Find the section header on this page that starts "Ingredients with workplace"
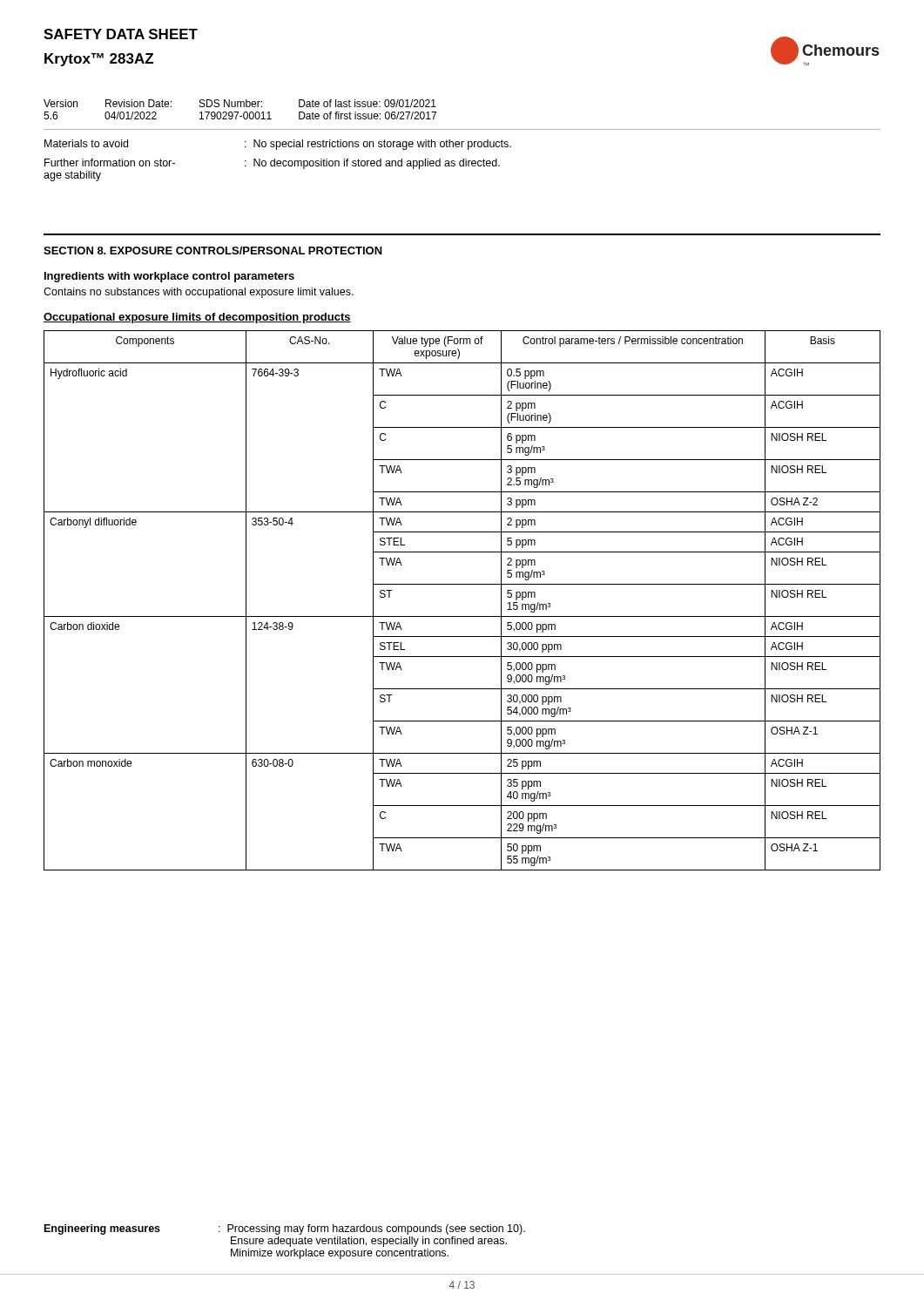This screenshot has height=1307, width=924. (169, 276)
